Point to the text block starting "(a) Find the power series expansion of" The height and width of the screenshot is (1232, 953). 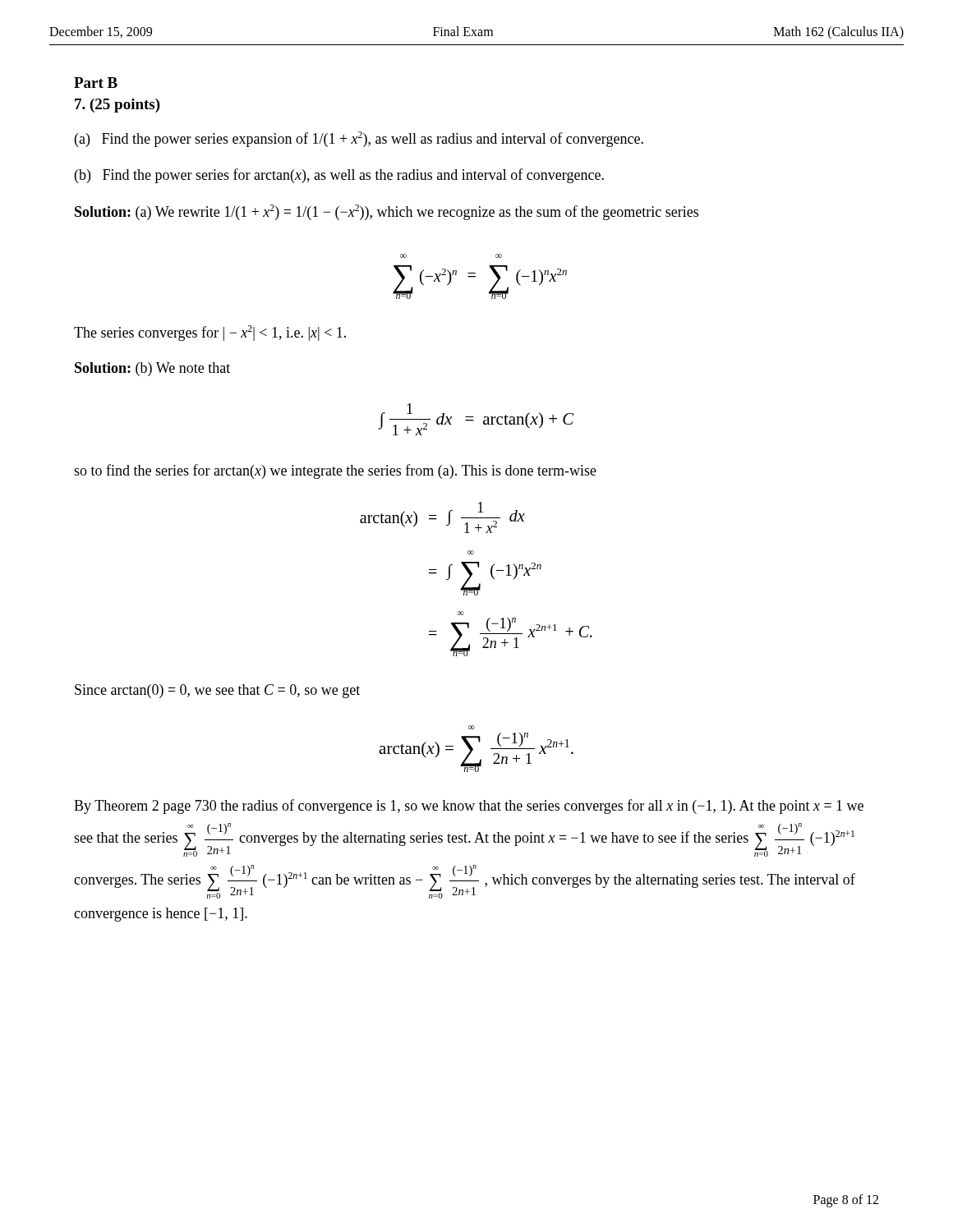pos(359,138)
